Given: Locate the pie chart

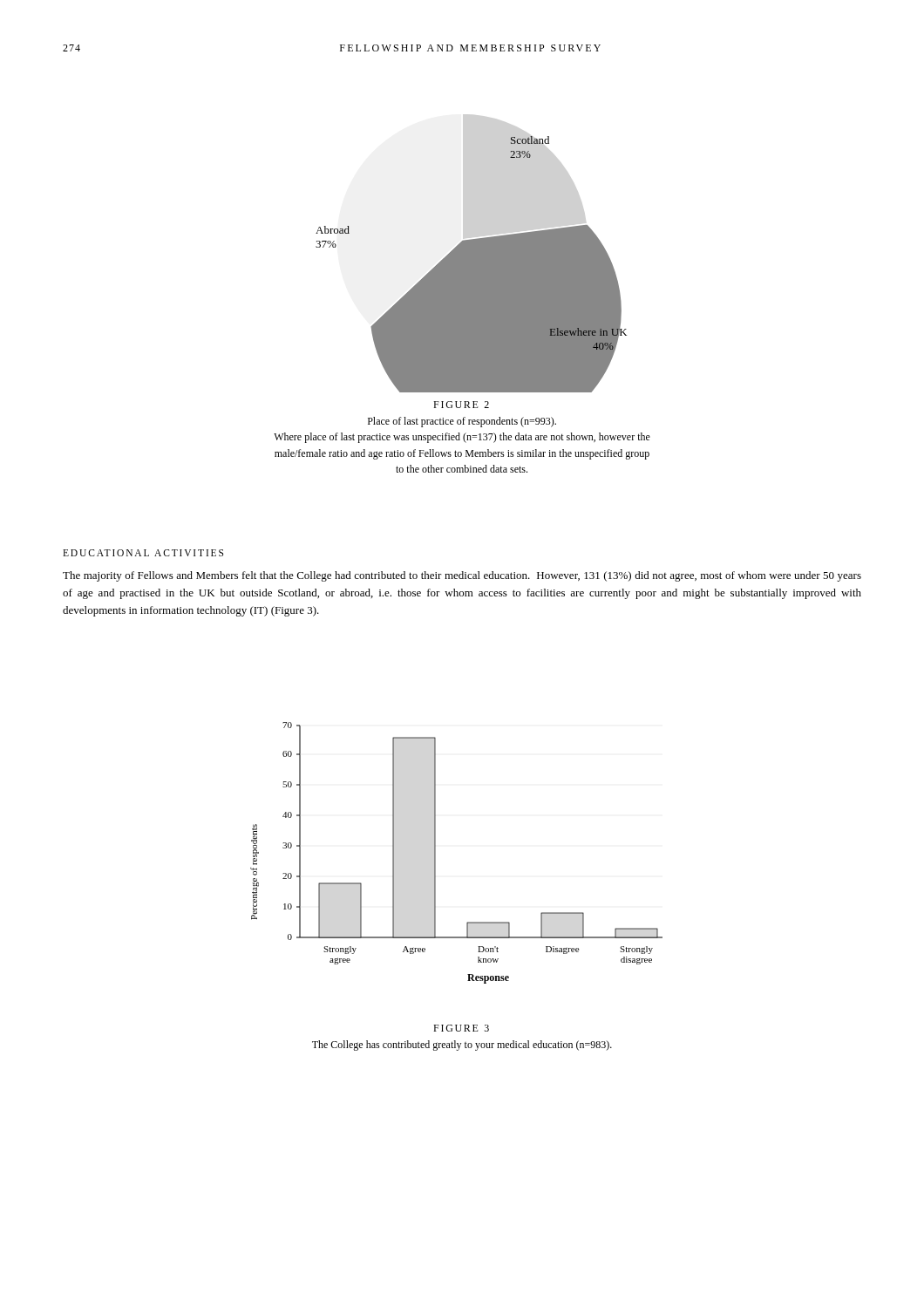Looking at the screenshot, I should (462, 235).
